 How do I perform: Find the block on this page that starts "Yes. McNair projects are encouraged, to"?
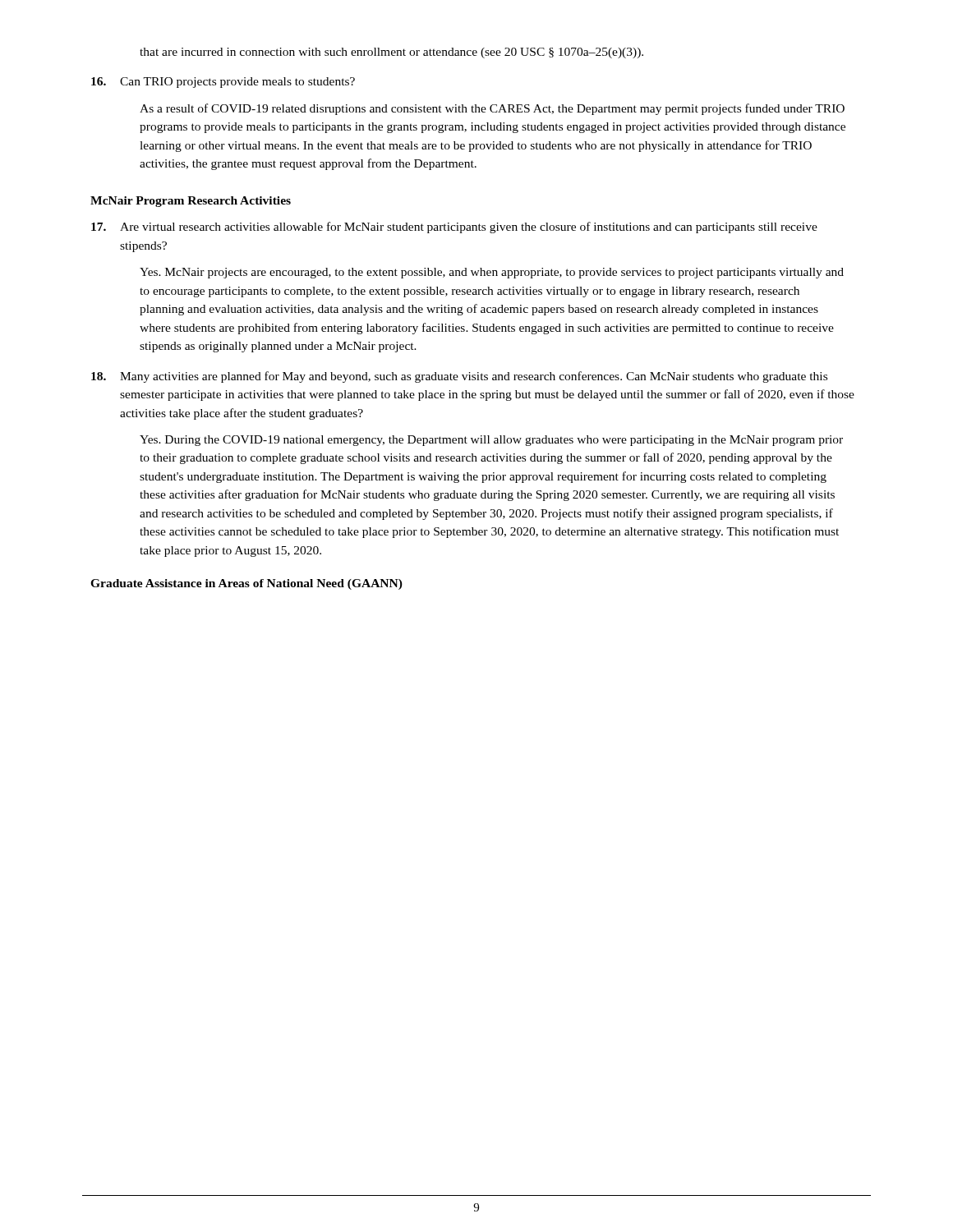492,309
